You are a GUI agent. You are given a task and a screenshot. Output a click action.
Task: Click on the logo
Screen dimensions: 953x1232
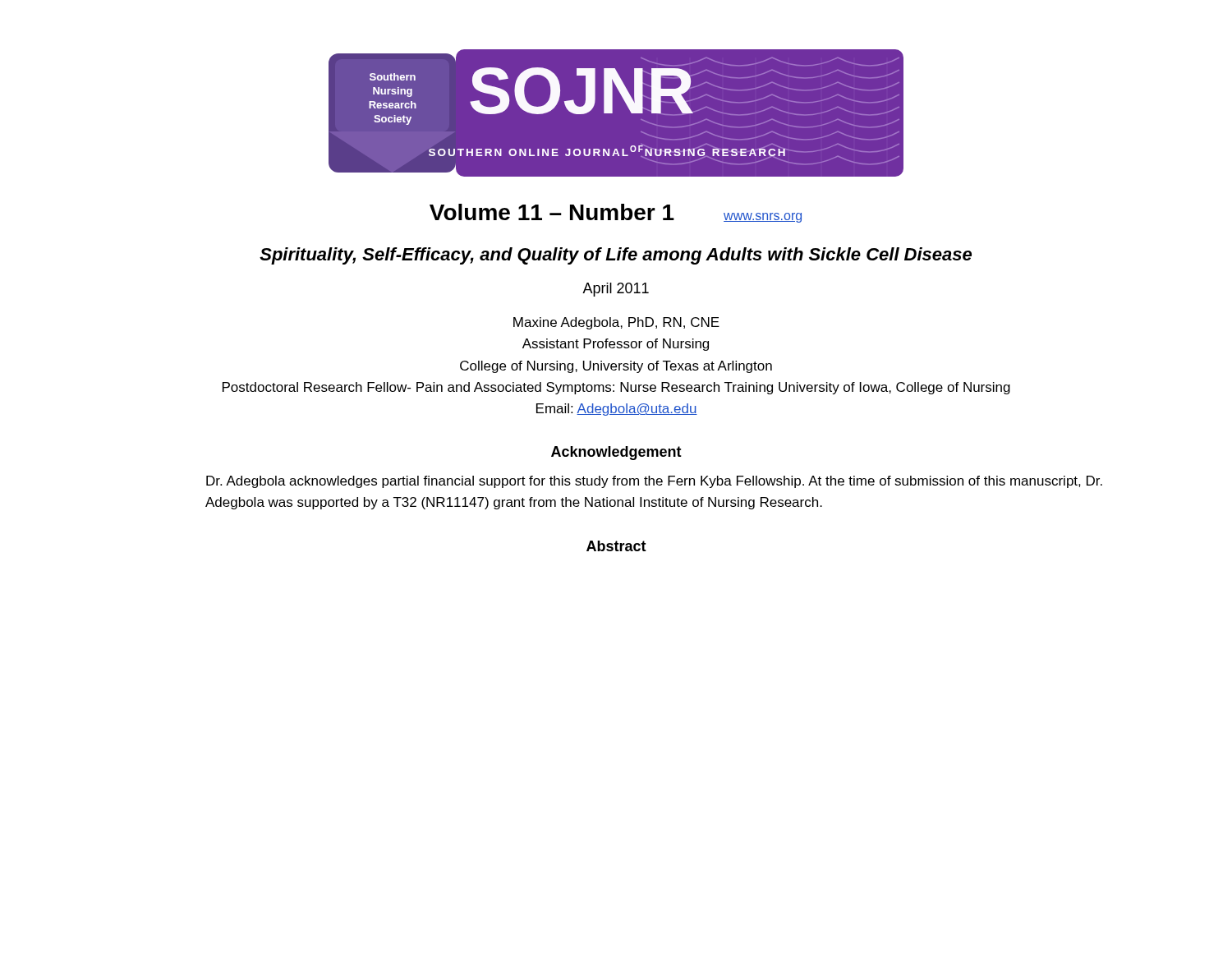616,113
